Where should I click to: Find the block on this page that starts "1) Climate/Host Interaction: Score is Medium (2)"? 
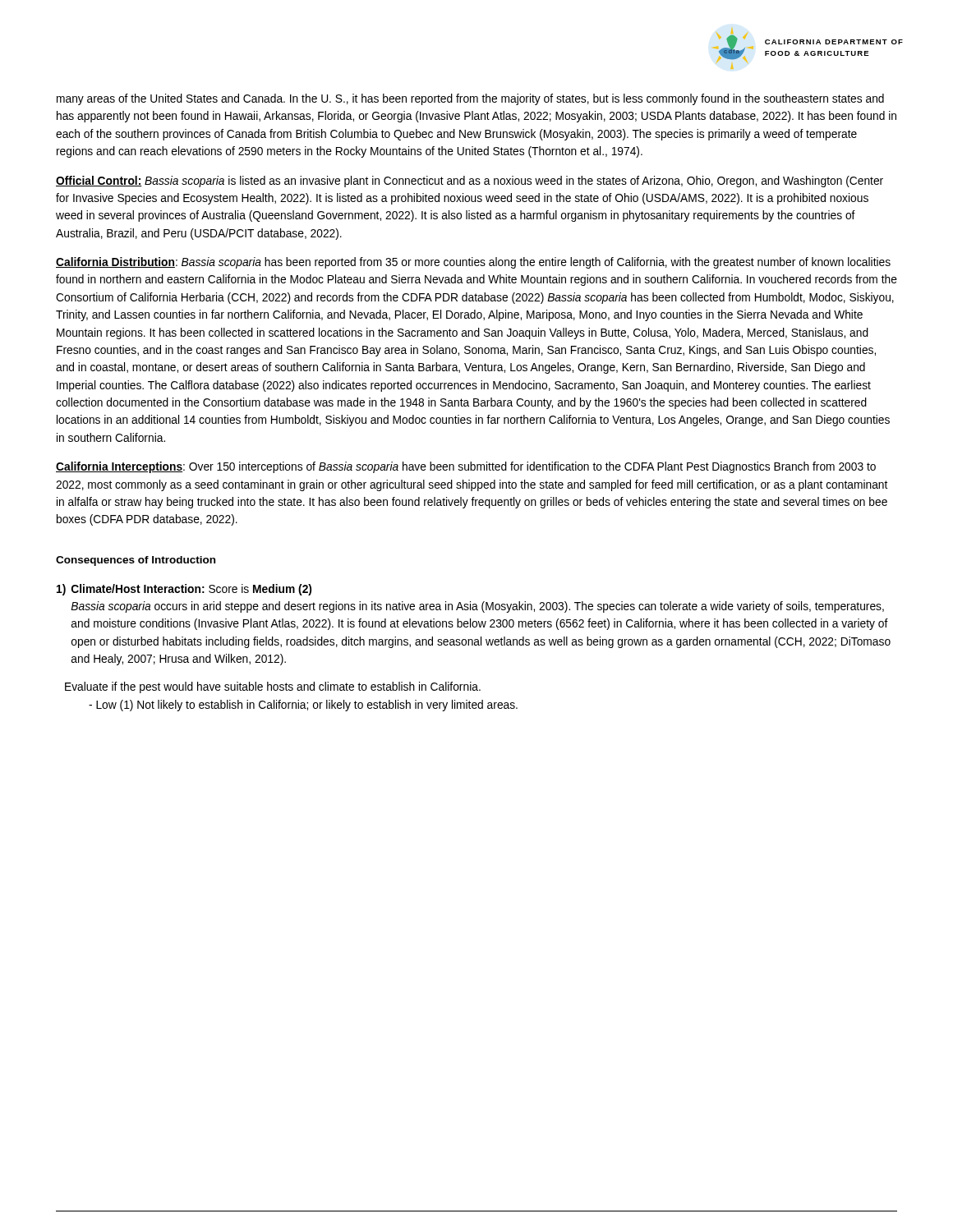(476, 624)
